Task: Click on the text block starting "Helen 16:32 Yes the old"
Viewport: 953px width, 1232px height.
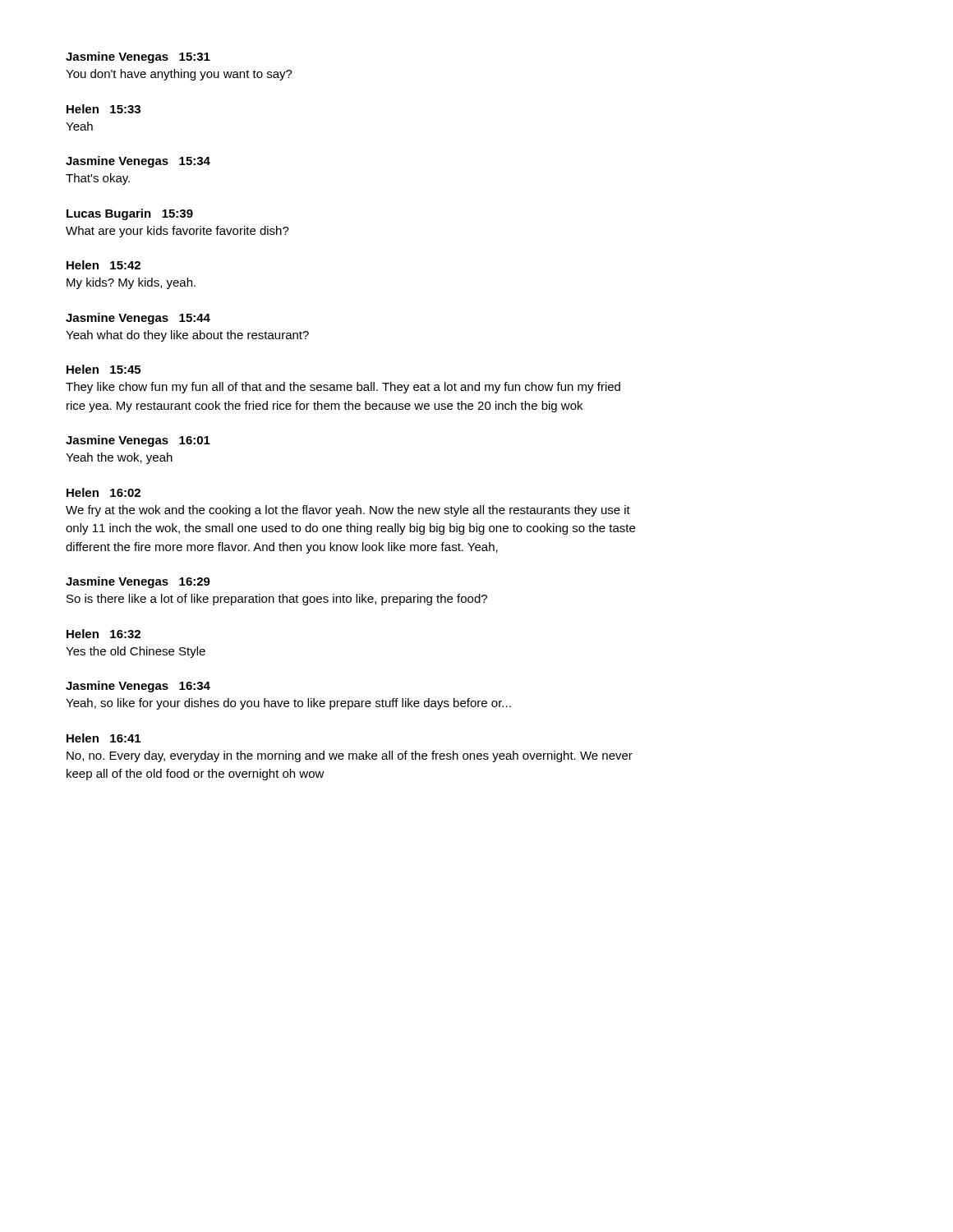Action: point(136,644)
